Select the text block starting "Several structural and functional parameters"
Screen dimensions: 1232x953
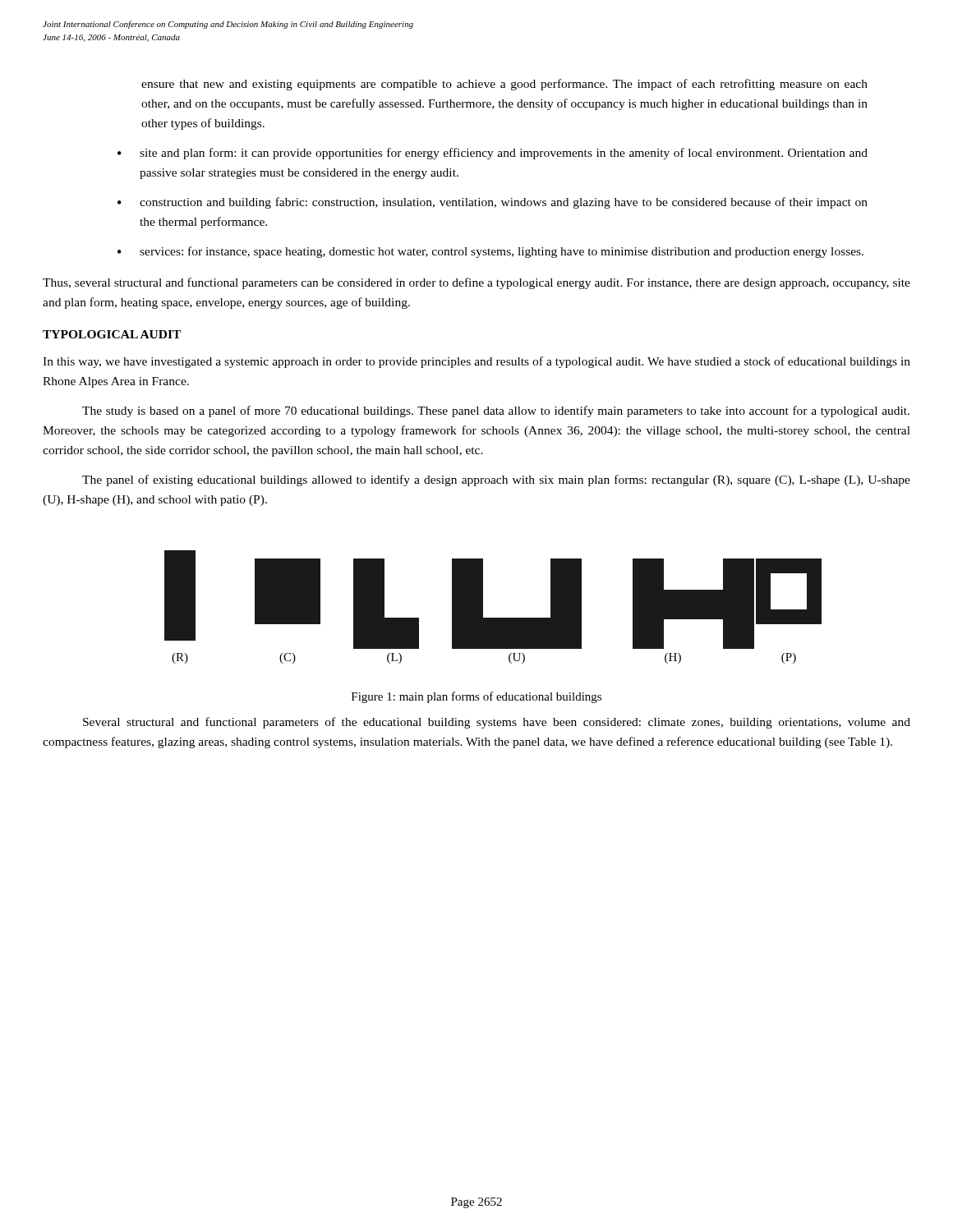point(476,732)
